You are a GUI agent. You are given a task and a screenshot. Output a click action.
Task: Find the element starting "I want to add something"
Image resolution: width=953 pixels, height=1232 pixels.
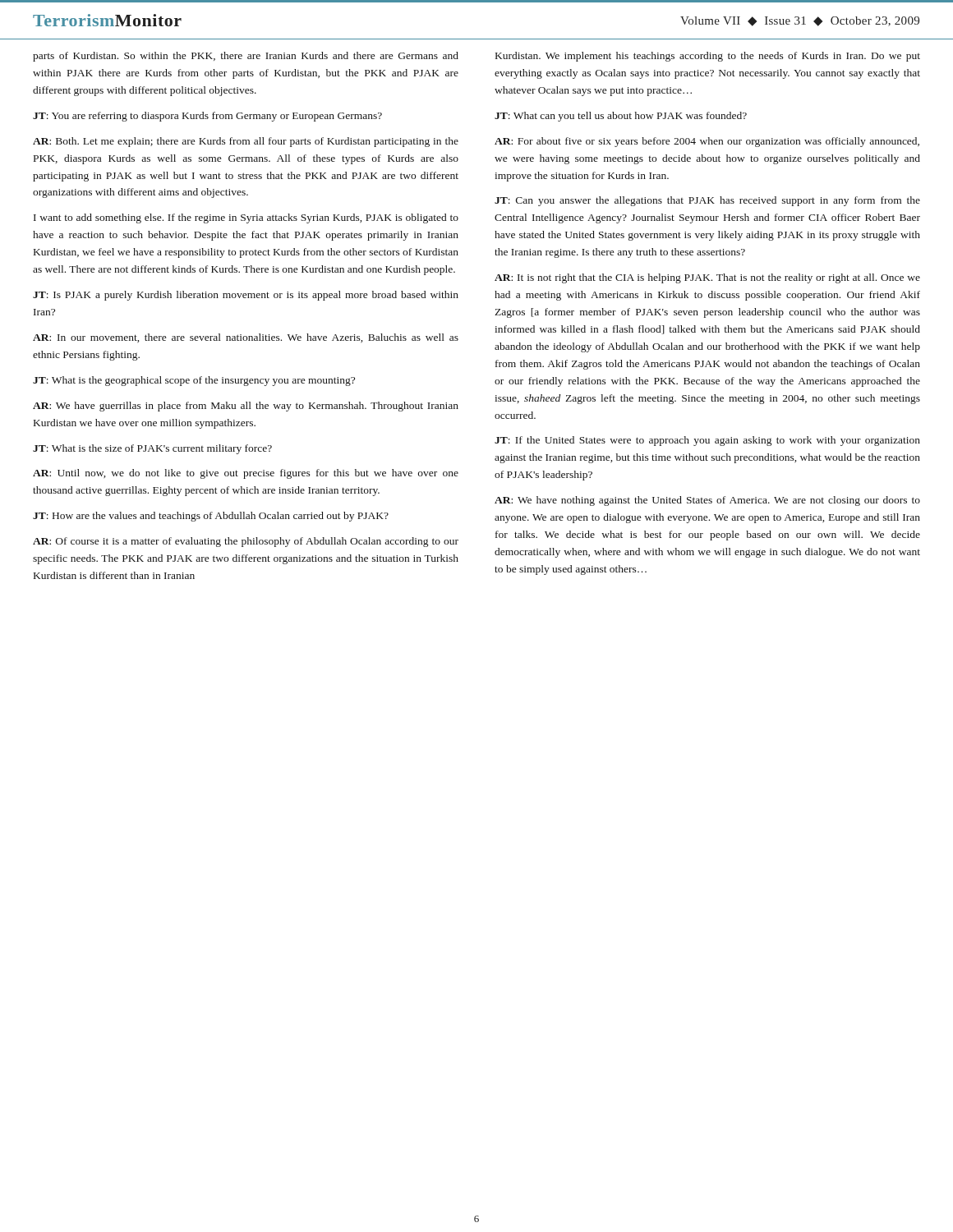point(246,244)
